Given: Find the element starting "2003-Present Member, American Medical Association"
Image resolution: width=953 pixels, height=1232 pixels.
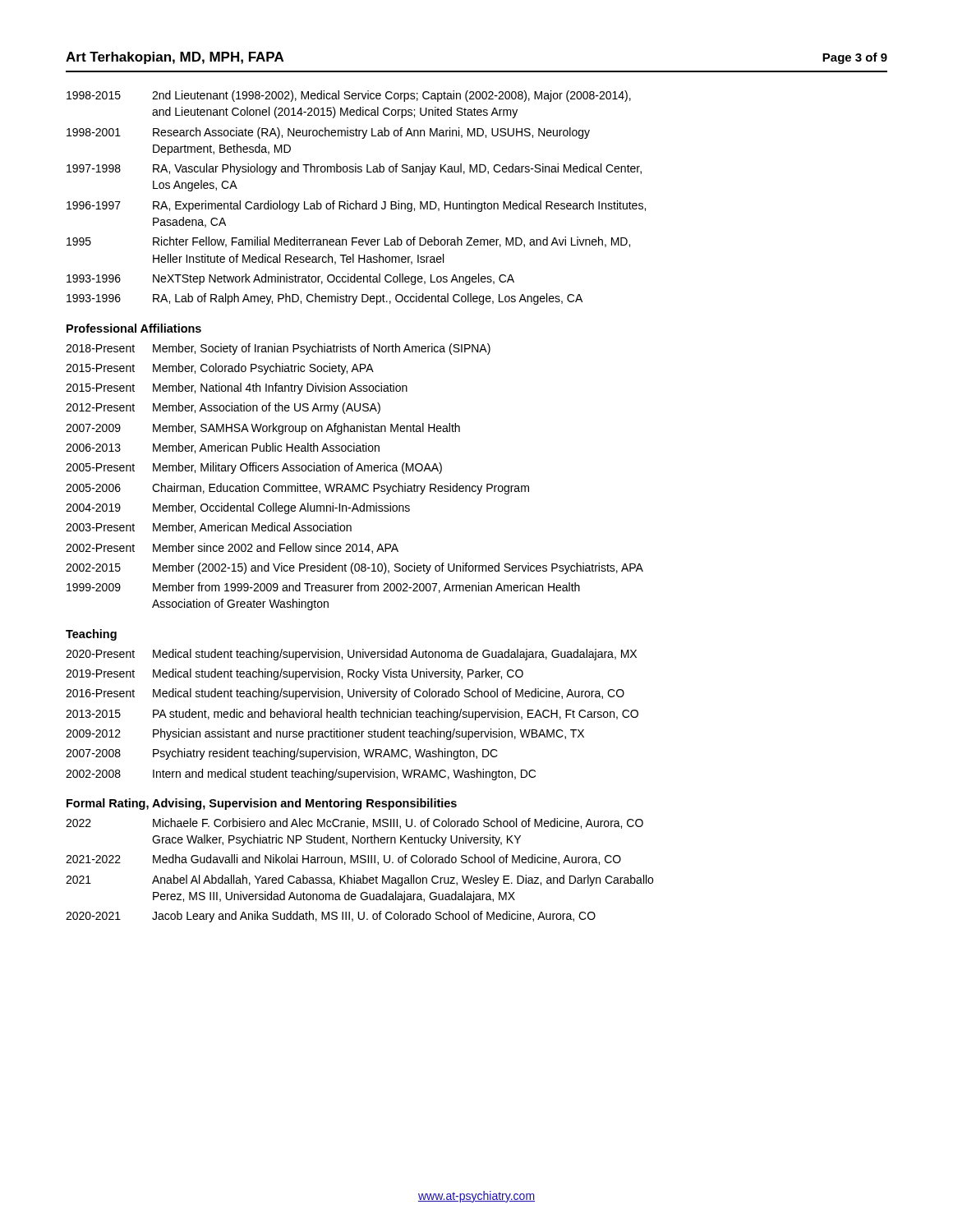Looking at the screenshot, I should coord(209,528).
